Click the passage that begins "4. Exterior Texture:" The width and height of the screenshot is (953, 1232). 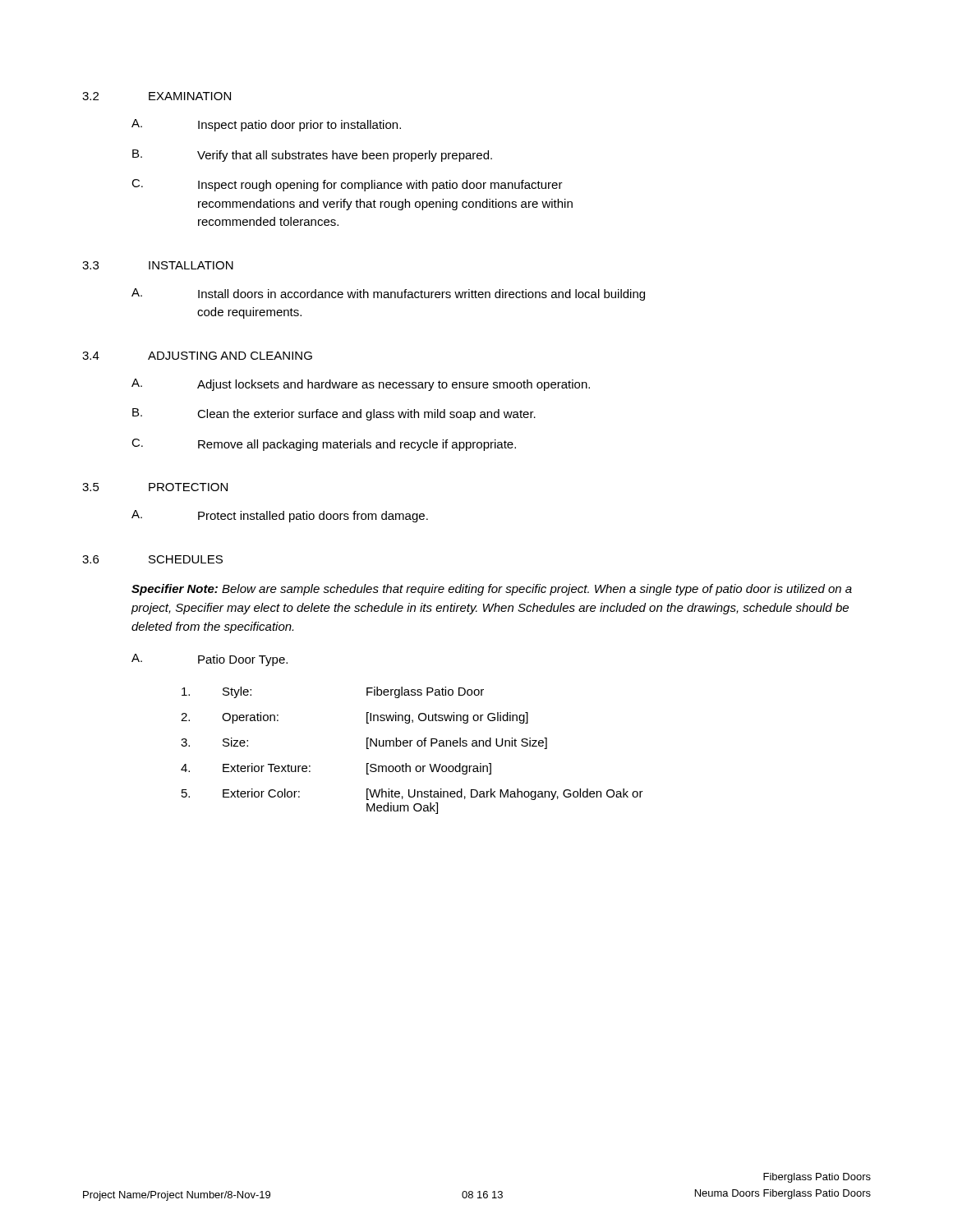262,768
